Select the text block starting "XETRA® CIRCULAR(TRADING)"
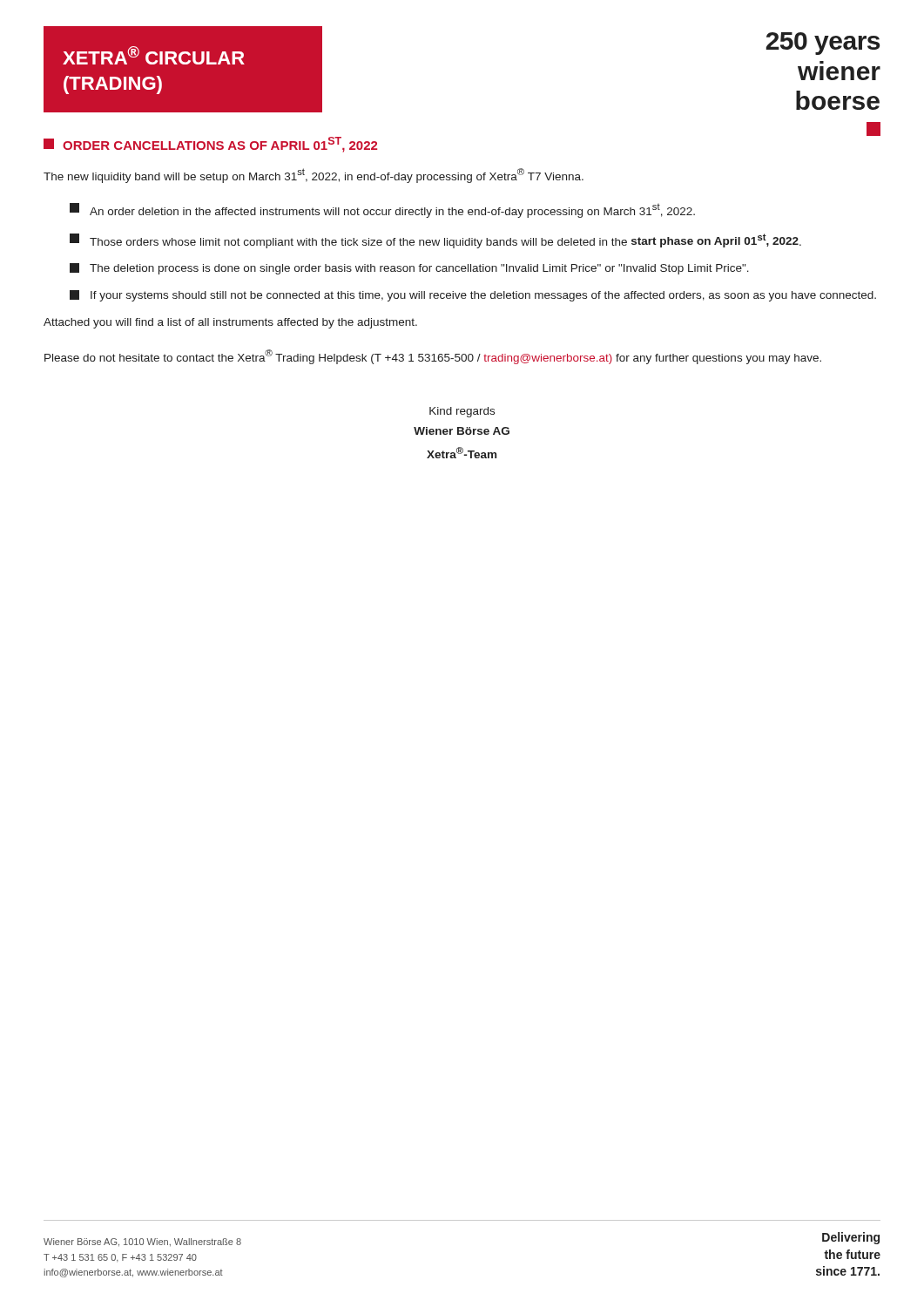 pyautogui.click(x=183, y=69)
